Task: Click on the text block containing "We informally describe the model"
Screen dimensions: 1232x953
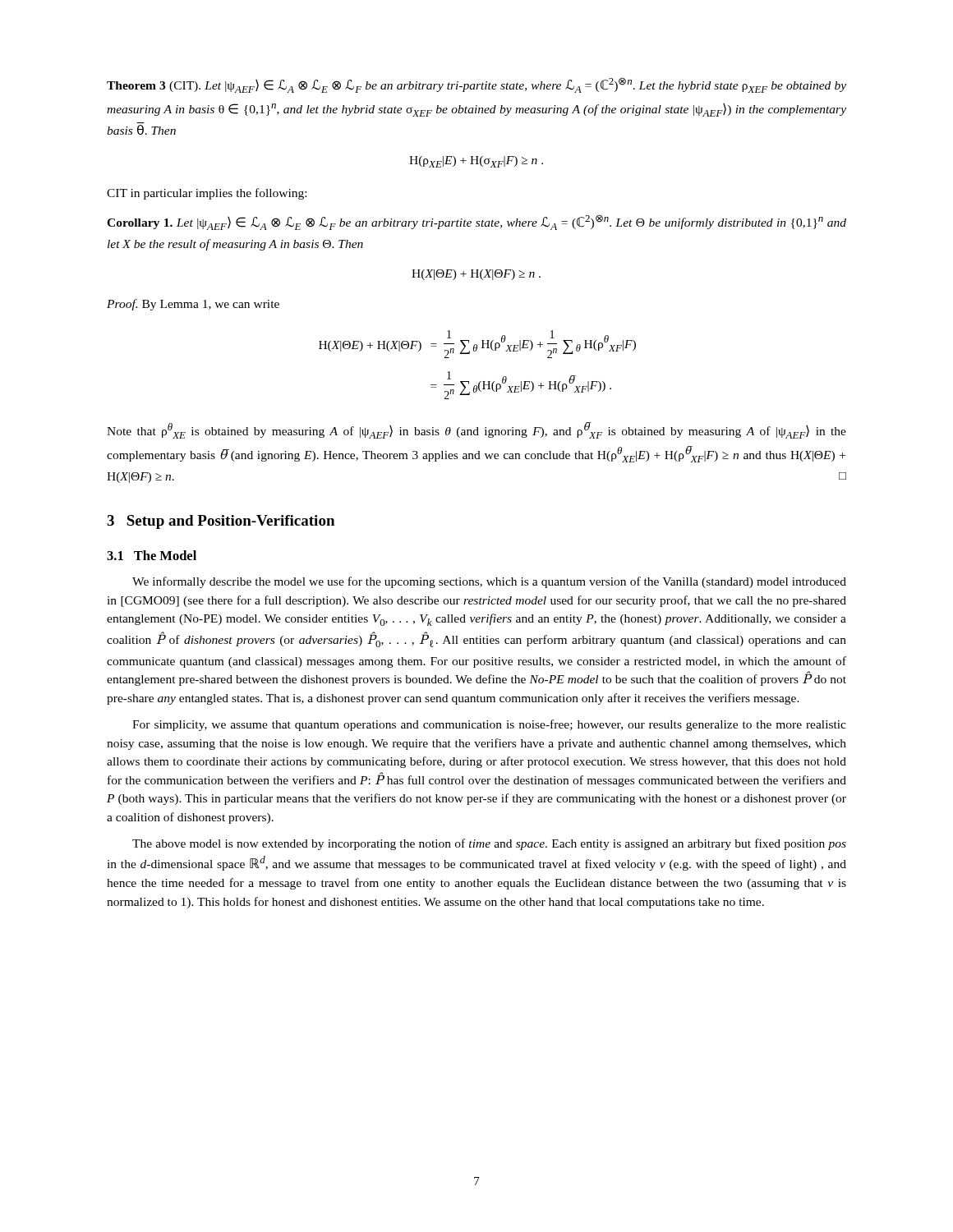Action: (x=476, y=742)
